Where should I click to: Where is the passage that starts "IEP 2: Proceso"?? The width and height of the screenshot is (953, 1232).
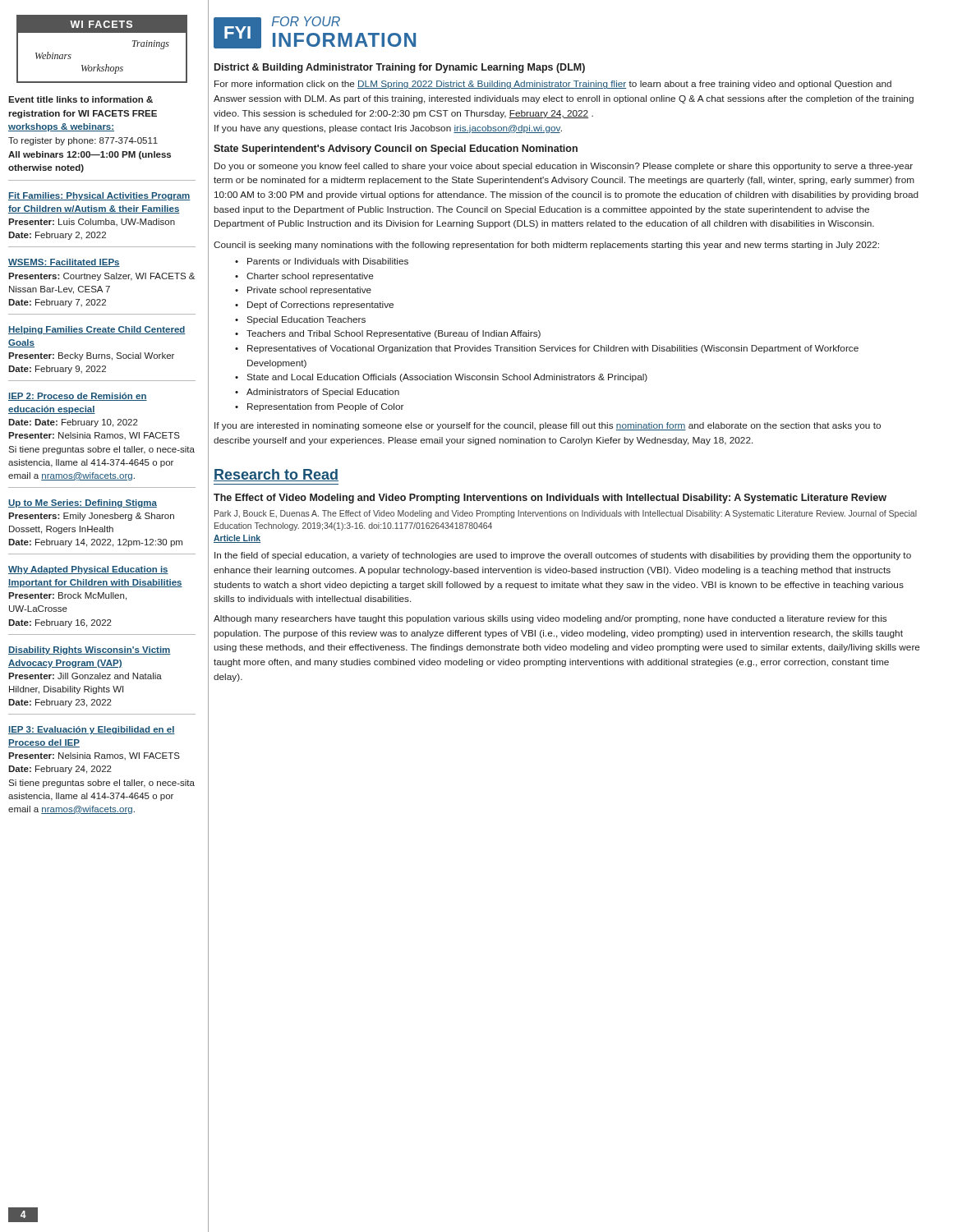(x=101, y=436)
